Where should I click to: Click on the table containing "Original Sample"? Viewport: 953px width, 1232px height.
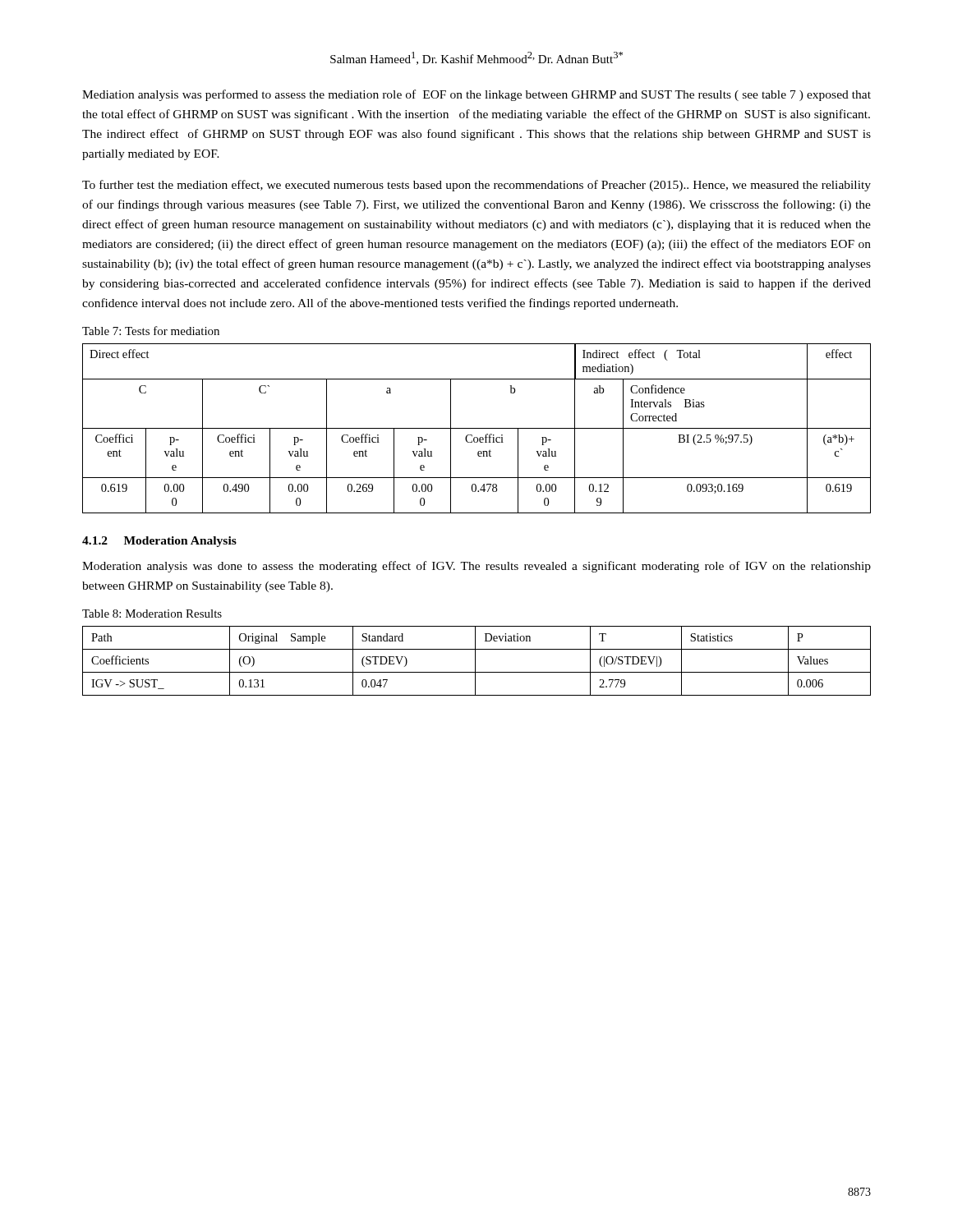[476, 661]
